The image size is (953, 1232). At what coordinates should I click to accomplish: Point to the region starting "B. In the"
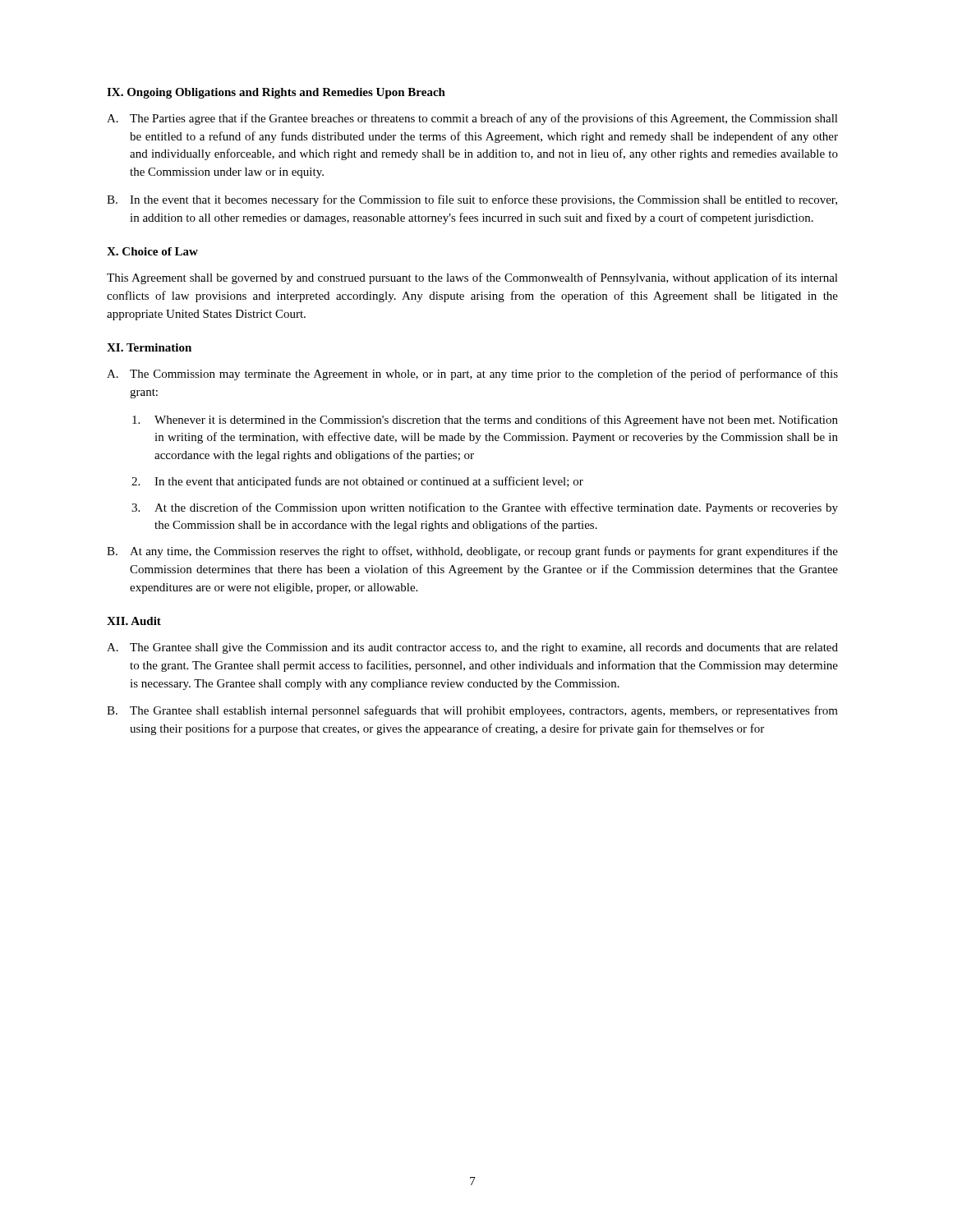coord(472,209)
